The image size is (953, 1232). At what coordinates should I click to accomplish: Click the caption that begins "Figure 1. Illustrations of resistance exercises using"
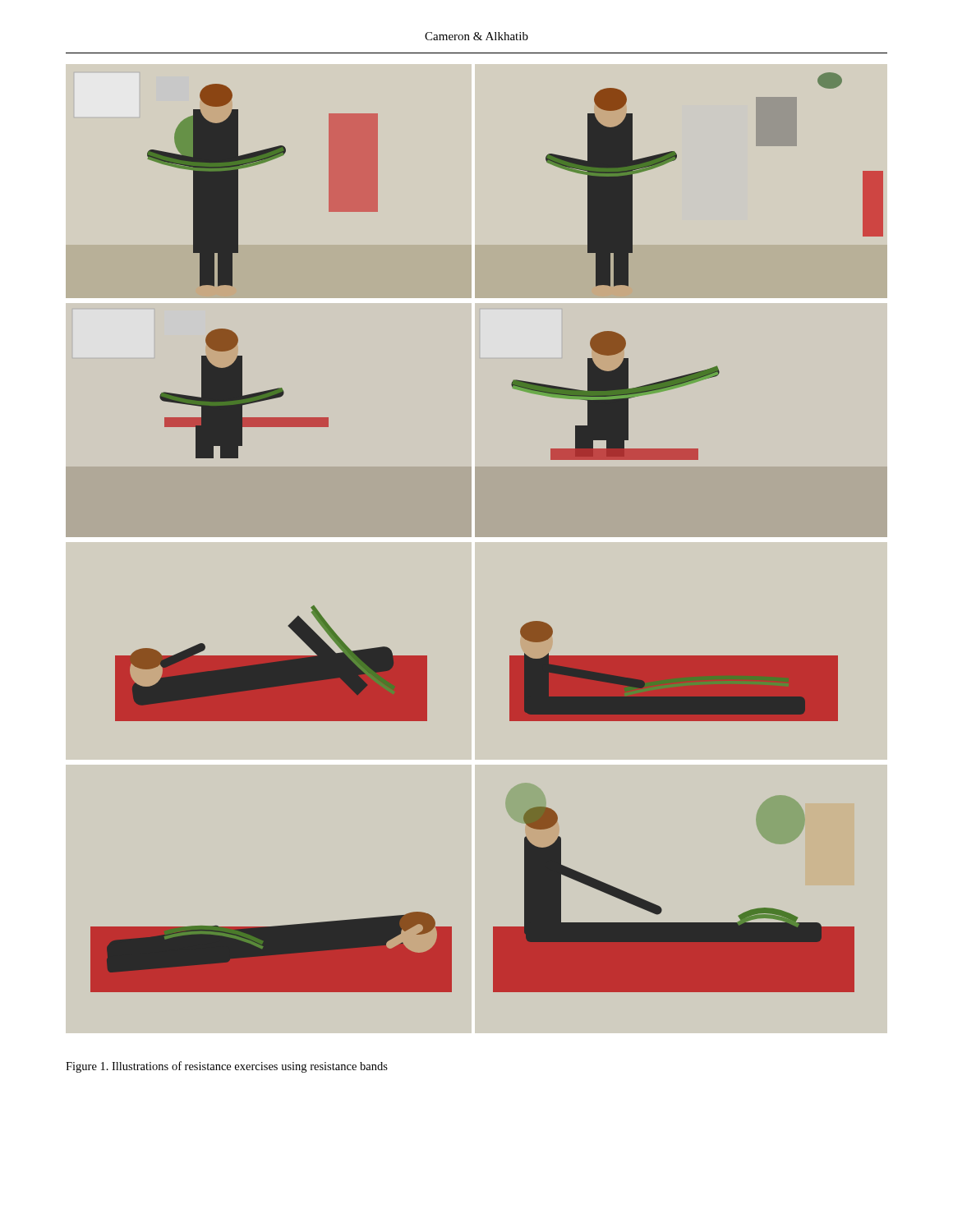[227, 1066]
